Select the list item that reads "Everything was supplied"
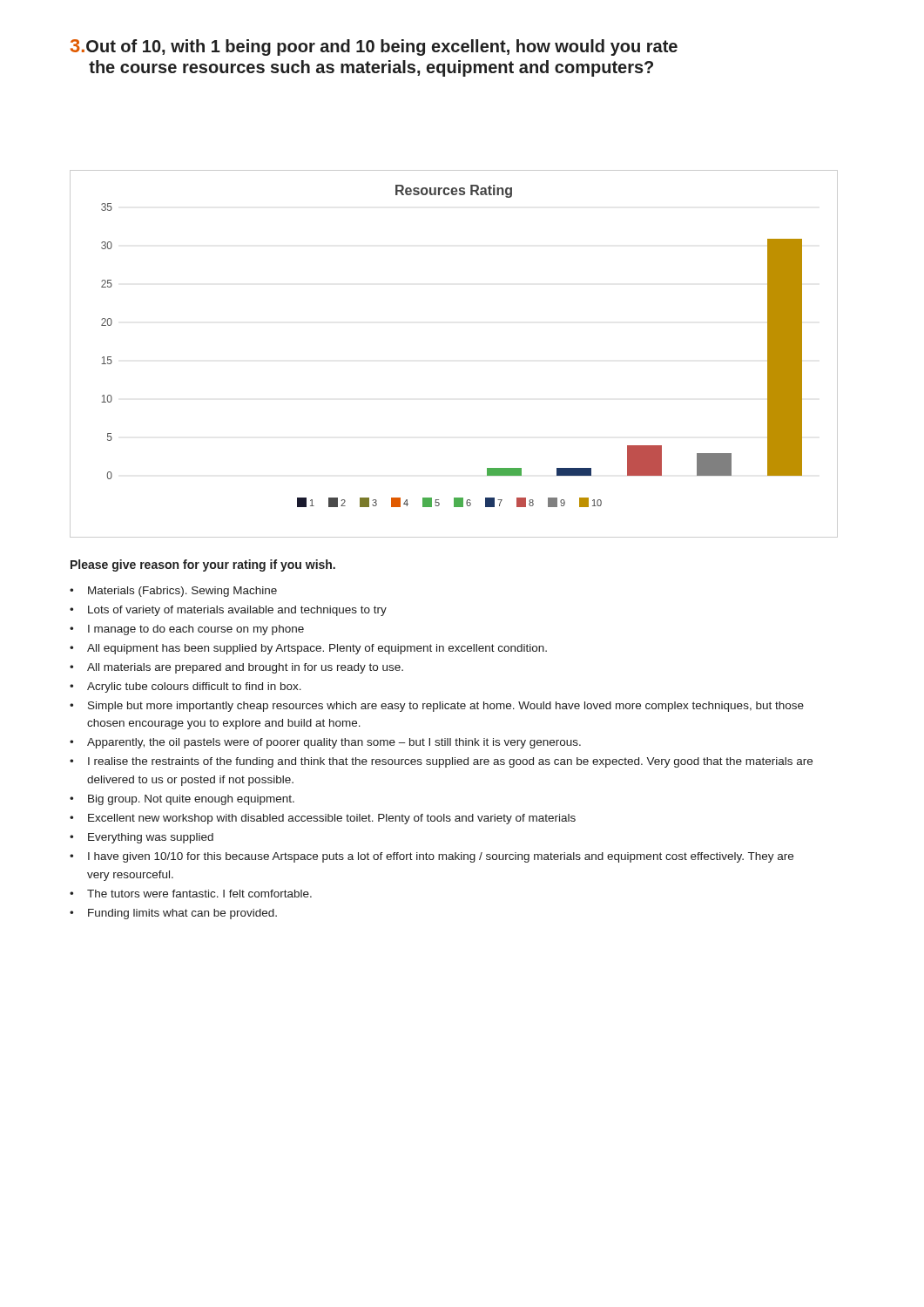924x1307 pixels. coord(151,837)
